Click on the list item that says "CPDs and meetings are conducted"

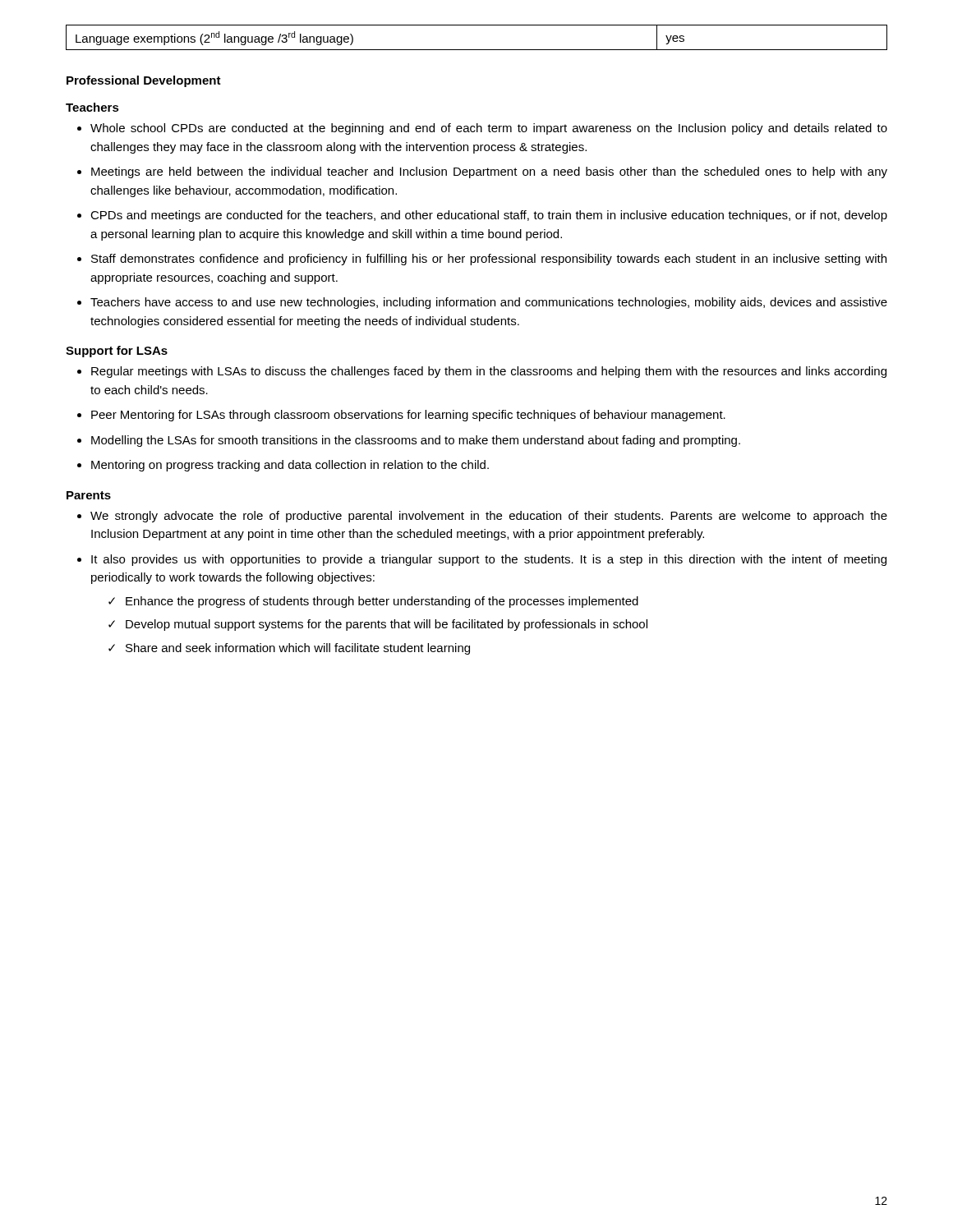489,224
